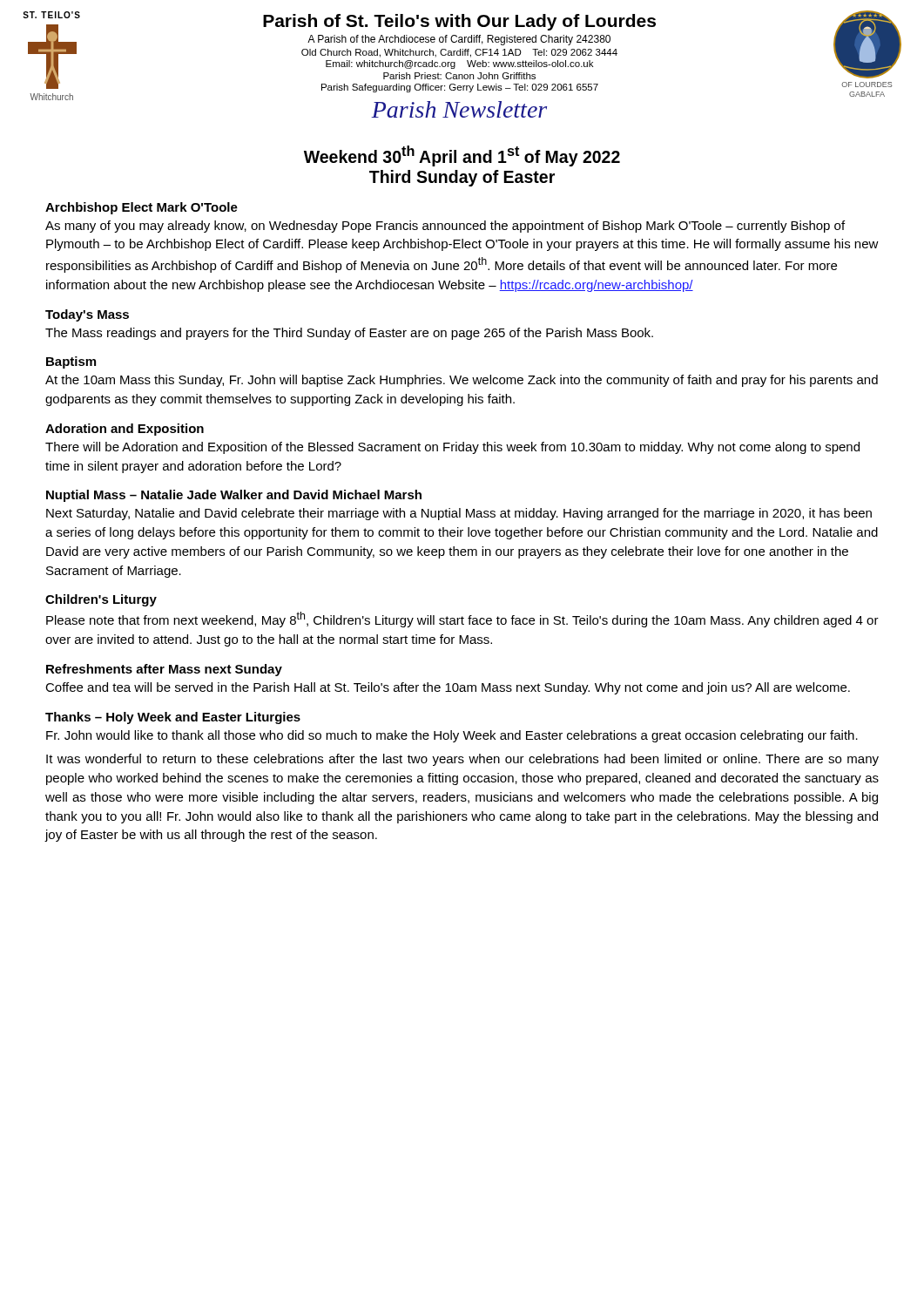Click the section header that begins "Nuptial Mass – Natalie Jade Walker and David"
The width and height of the screenshot is (924, 1307).
(234, 495)
